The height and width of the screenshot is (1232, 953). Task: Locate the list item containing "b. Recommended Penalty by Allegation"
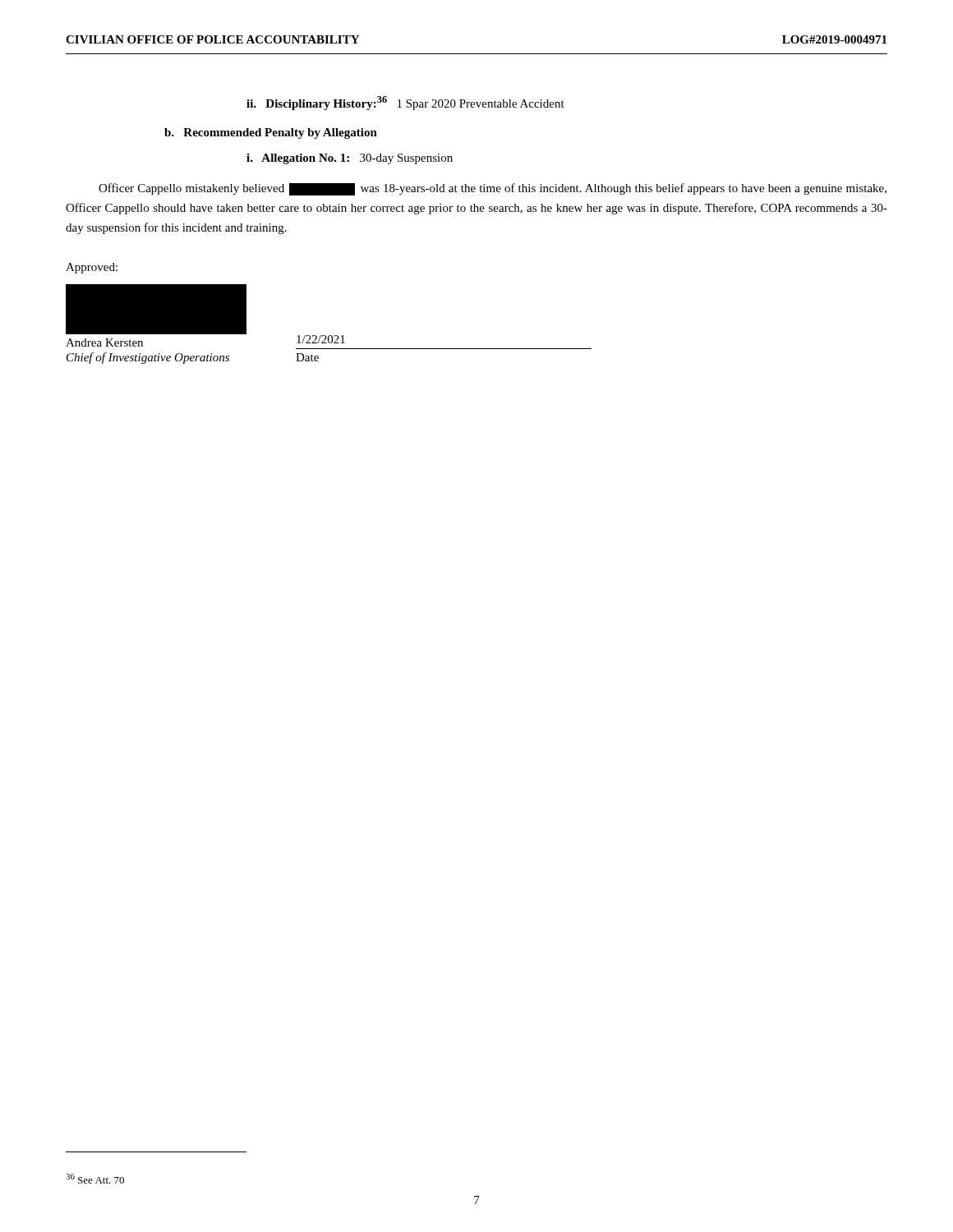pos(271,132)
